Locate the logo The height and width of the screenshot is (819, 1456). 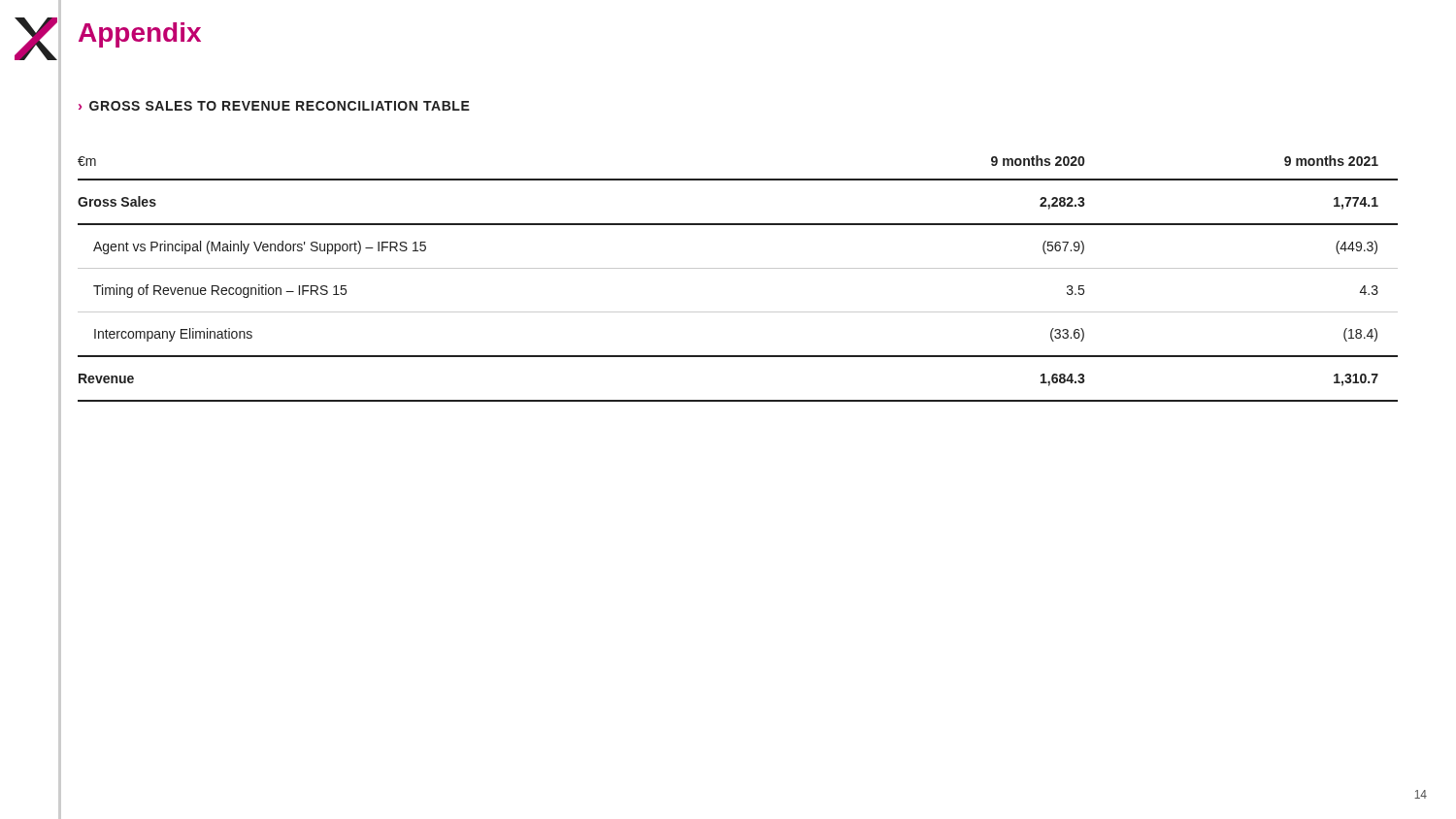[x=36, y=39]
